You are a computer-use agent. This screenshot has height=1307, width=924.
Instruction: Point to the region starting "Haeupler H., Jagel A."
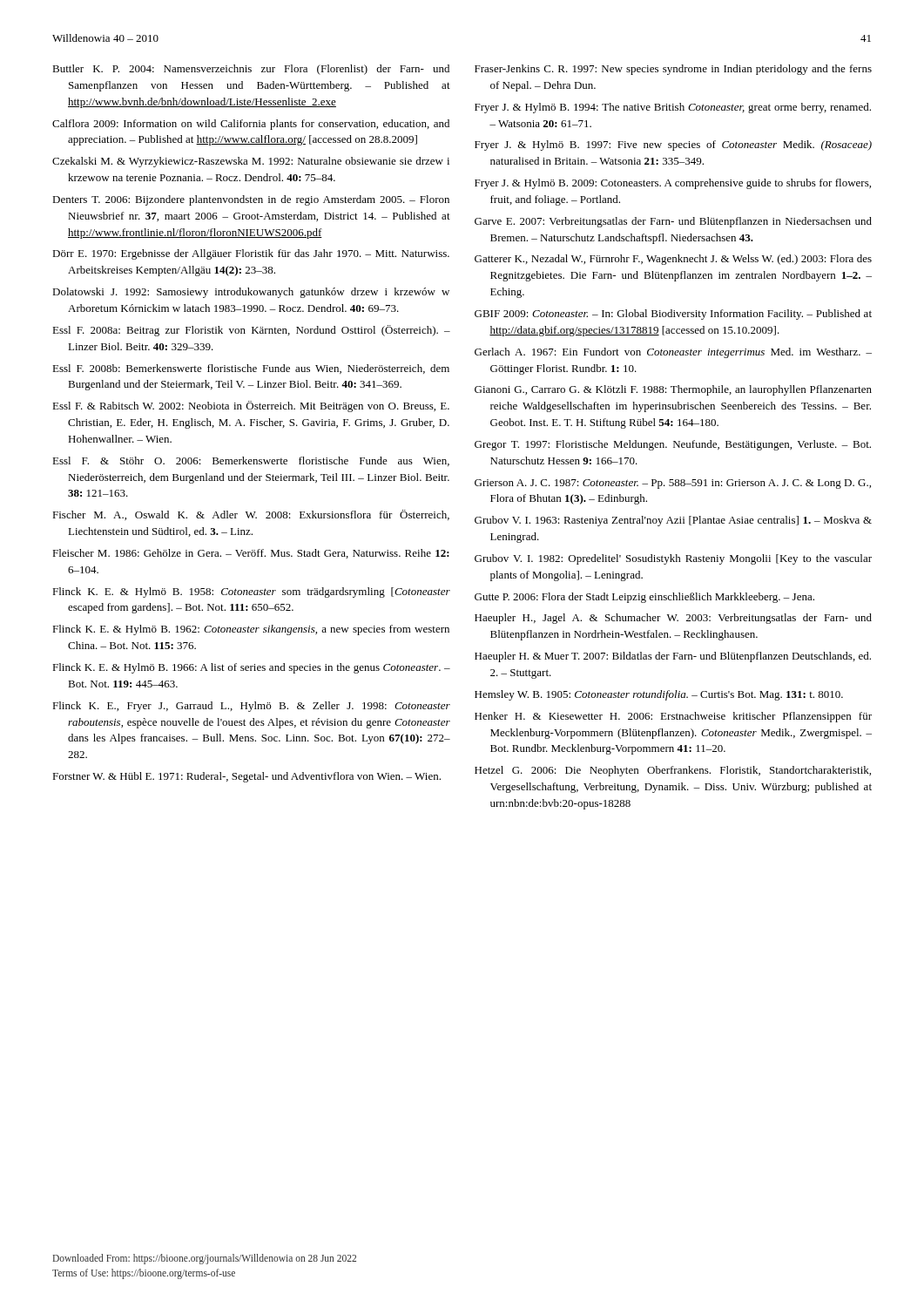(x=673, y=626)
